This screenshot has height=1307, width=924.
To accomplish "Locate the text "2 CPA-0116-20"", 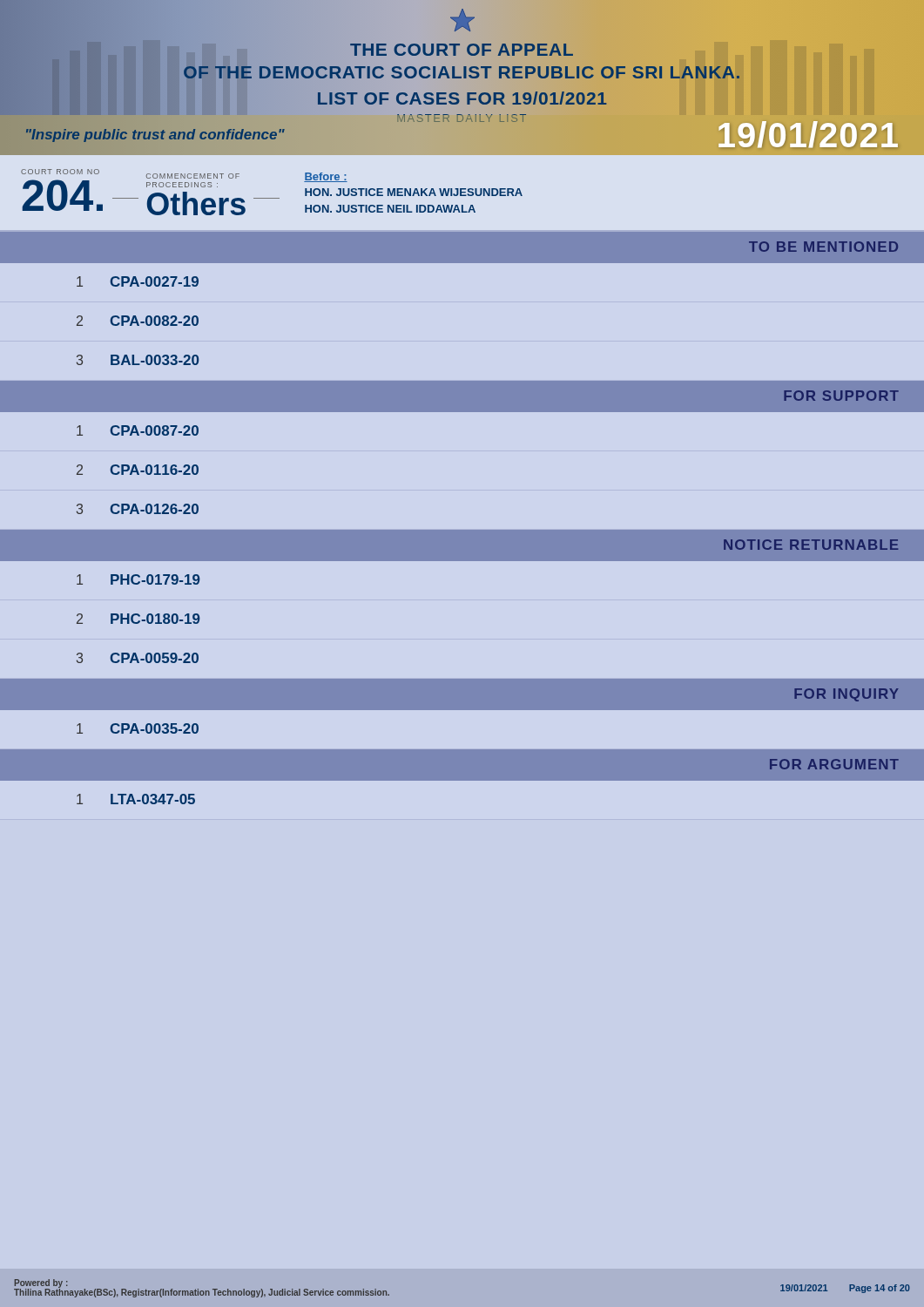I will [126, 471].
